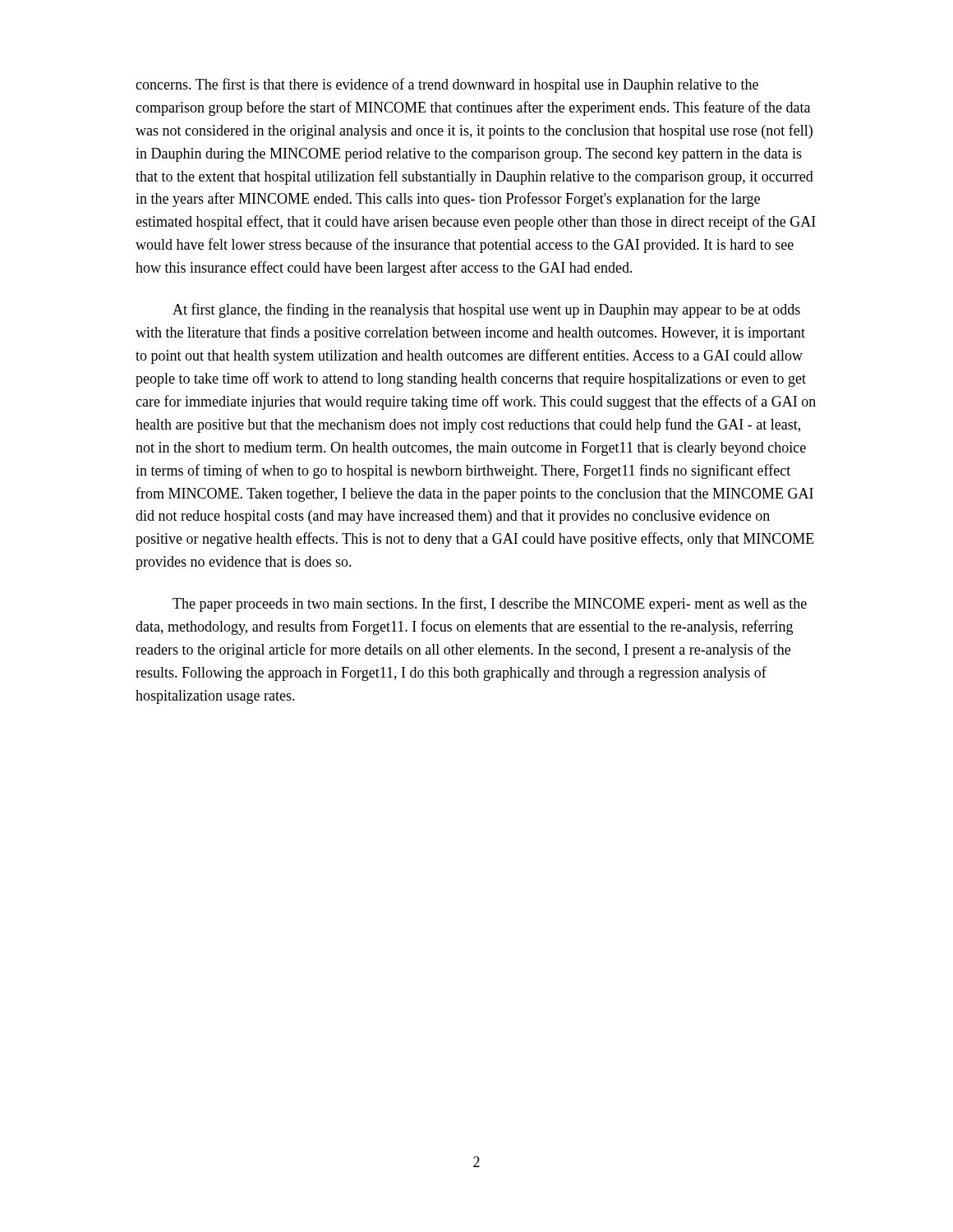Select the passage starting "At first glance, the"

(476, 437)
